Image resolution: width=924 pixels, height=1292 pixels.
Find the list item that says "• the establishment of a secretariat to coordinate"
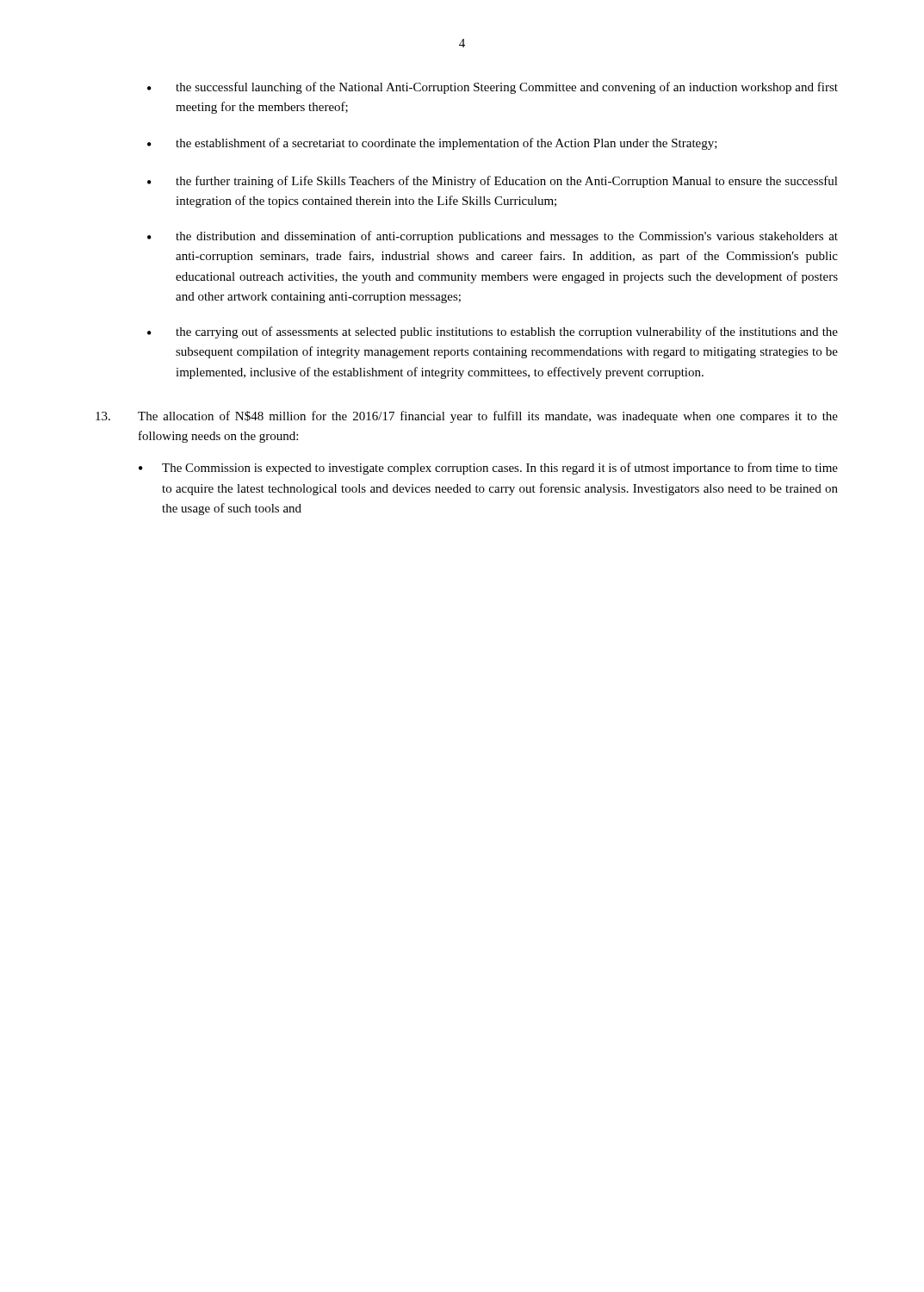tap(492, 144)
